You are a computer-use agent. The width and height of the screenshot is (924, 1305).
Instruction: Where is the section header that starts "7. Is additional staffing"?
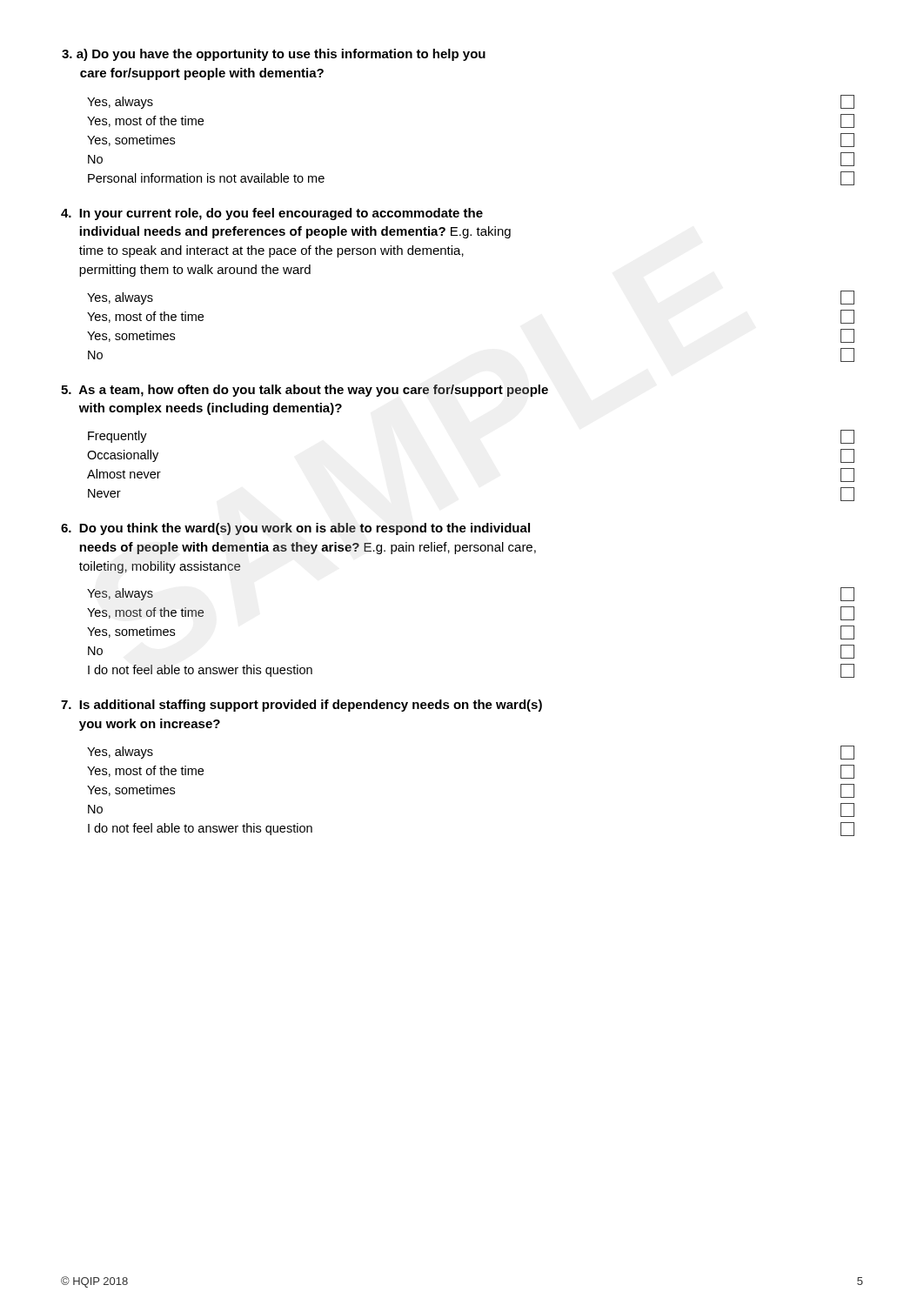462,714
